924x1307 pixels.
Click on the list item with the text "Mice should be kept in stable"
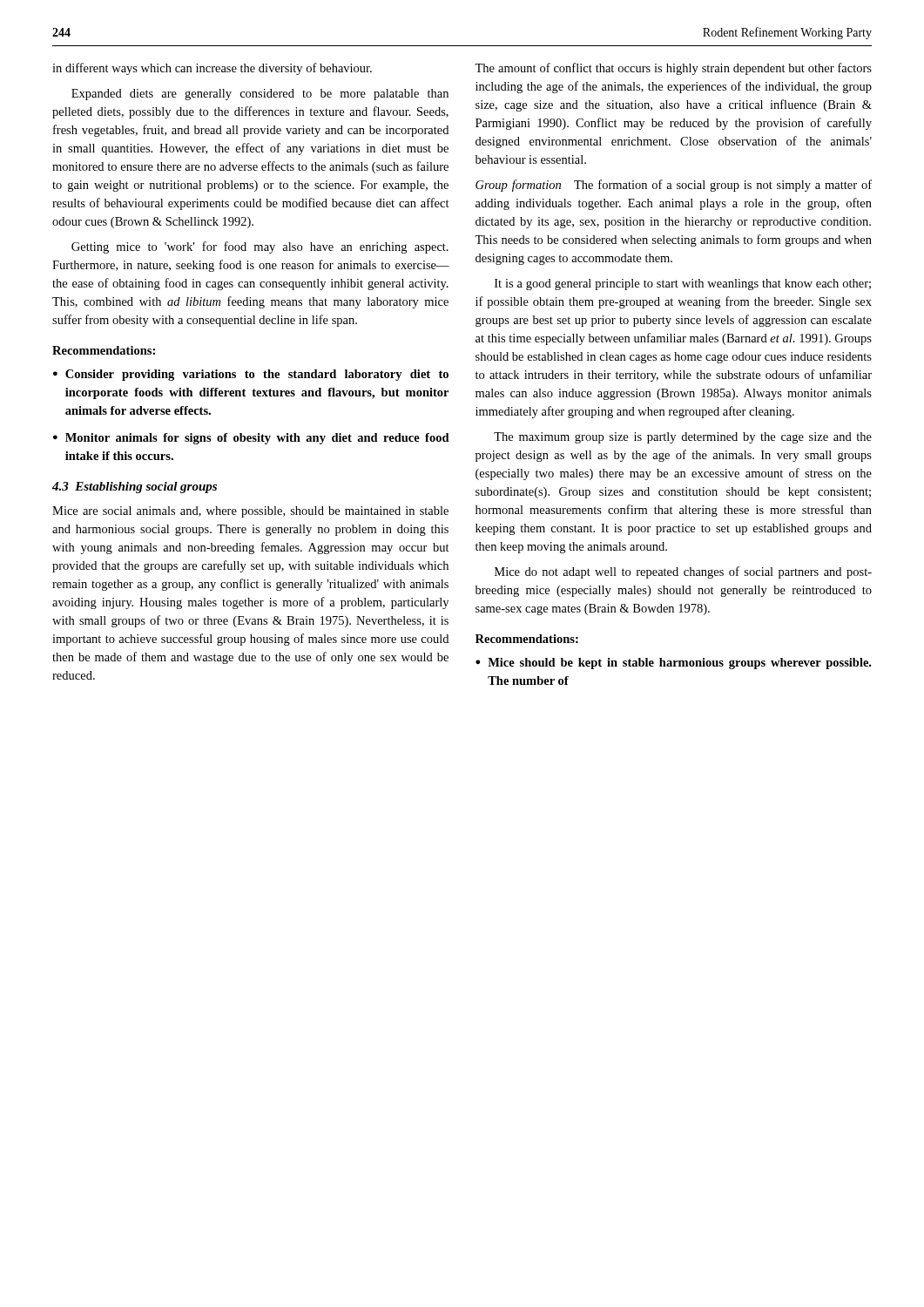coord(673,672)
